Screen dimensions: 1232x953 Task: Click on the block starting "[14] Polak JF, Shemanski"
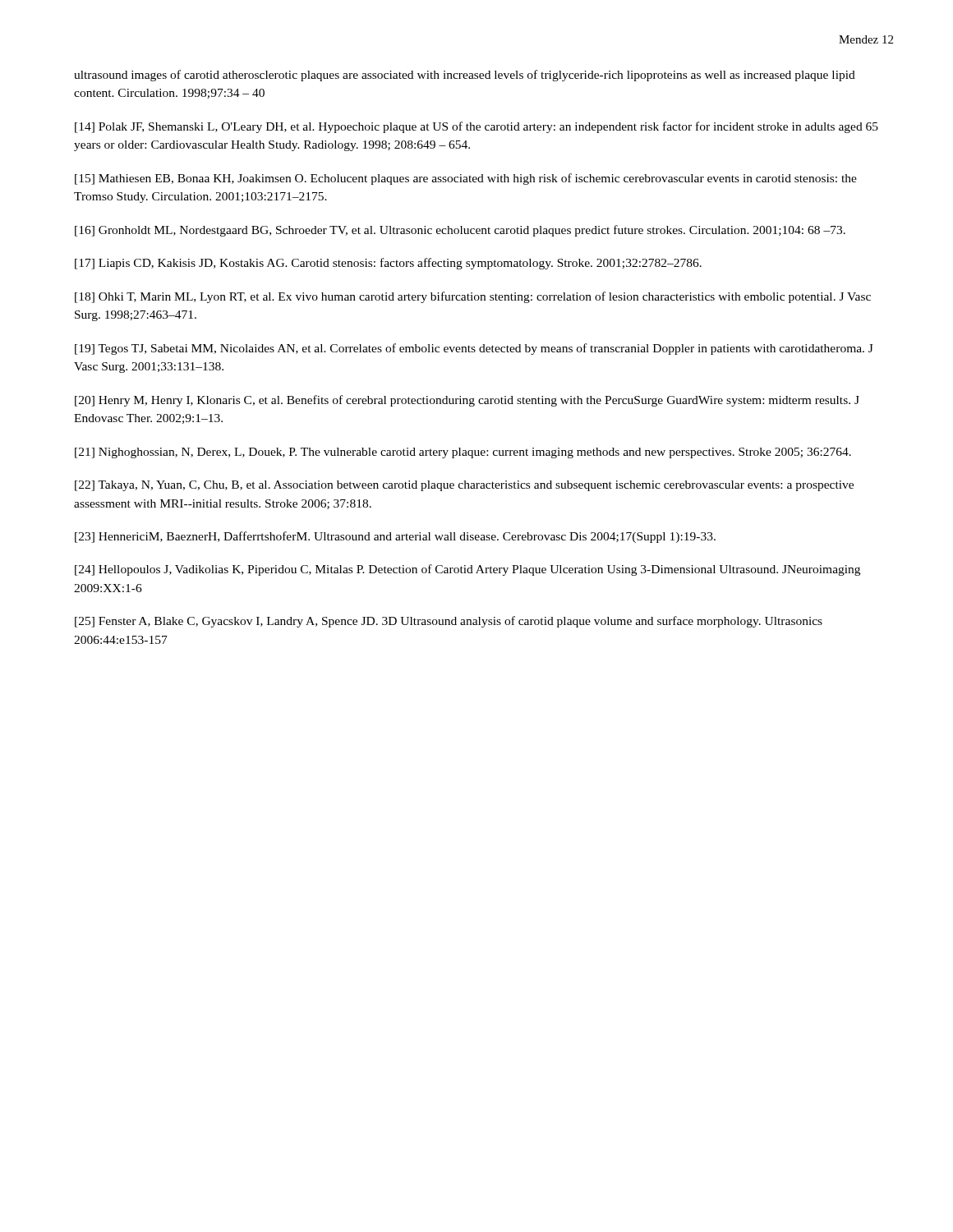(476, 135)
